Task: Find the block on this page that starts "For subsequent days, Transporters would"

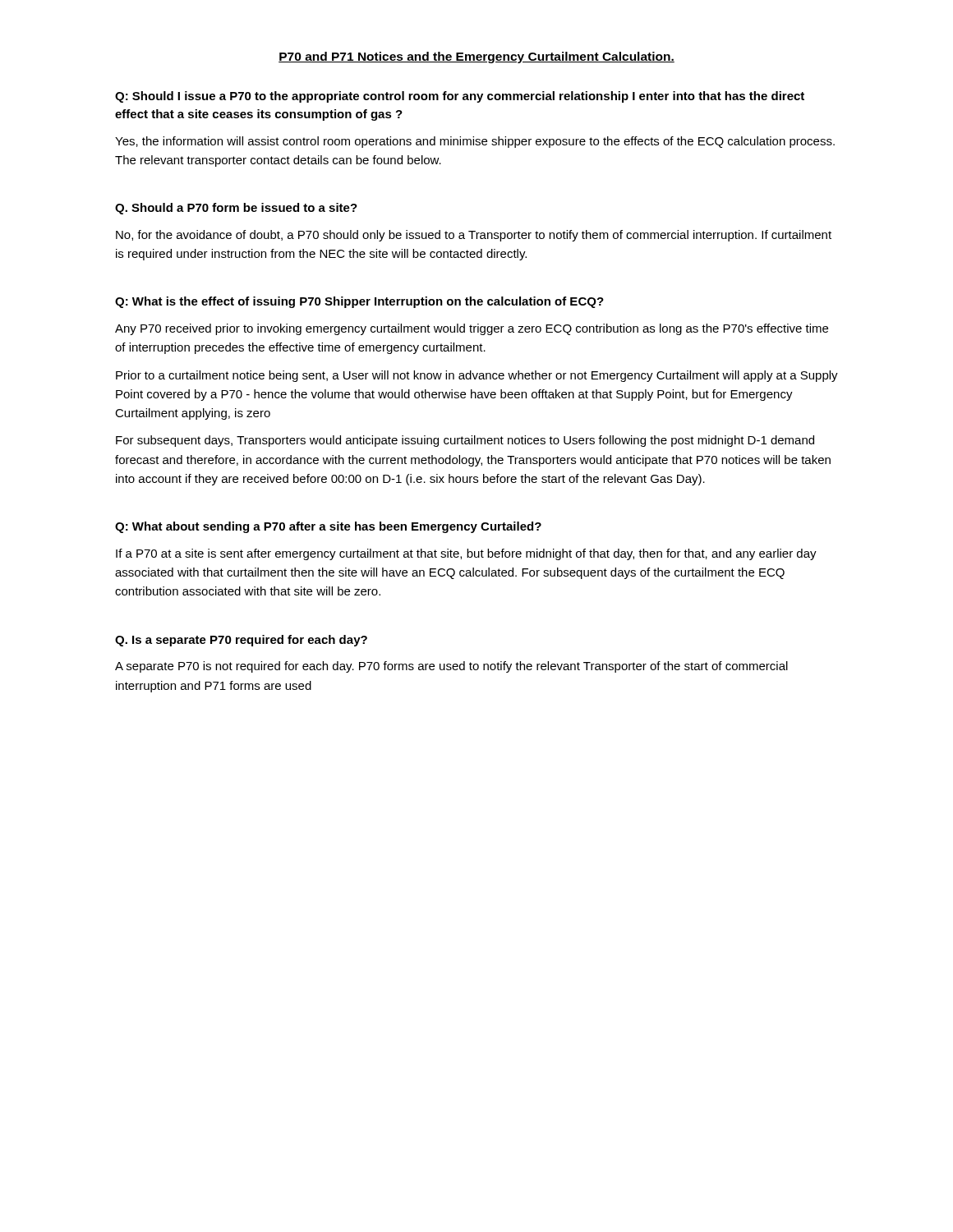Action: 473,459
